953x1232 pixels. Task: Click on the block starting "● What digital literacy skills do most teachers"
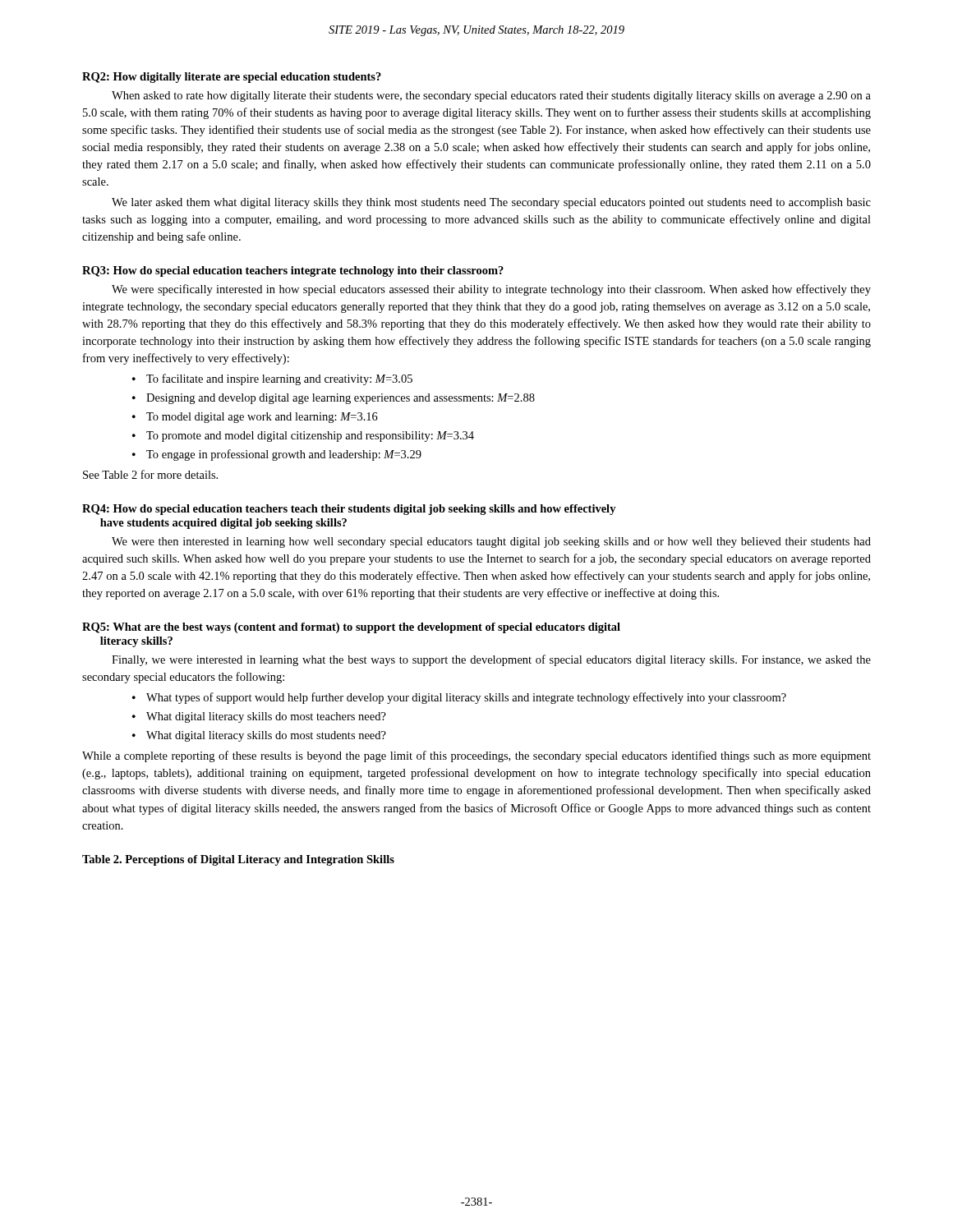[259, 717]
